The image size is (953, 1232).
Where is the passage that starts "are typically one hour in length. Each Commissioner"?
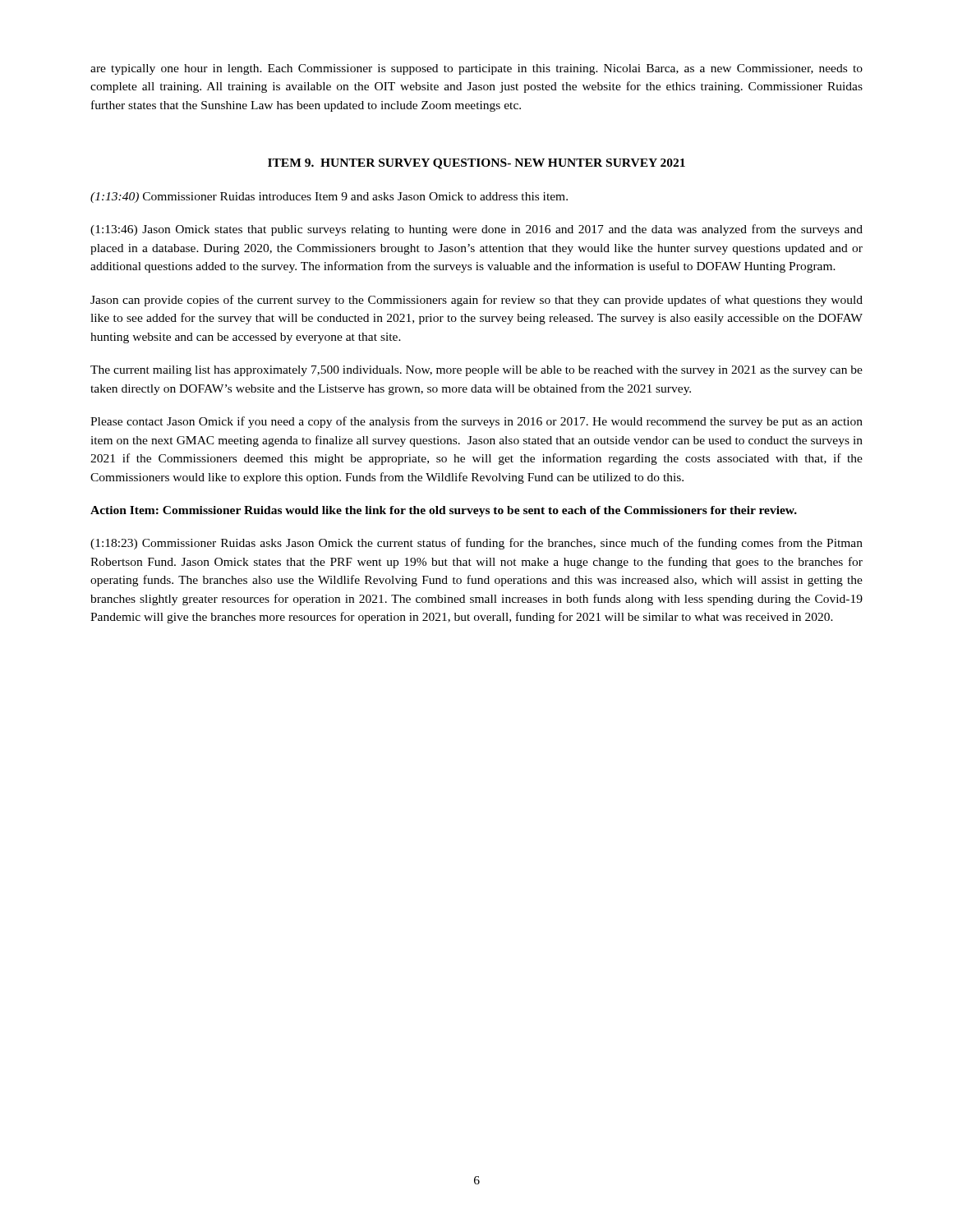(x=476, y=86)
